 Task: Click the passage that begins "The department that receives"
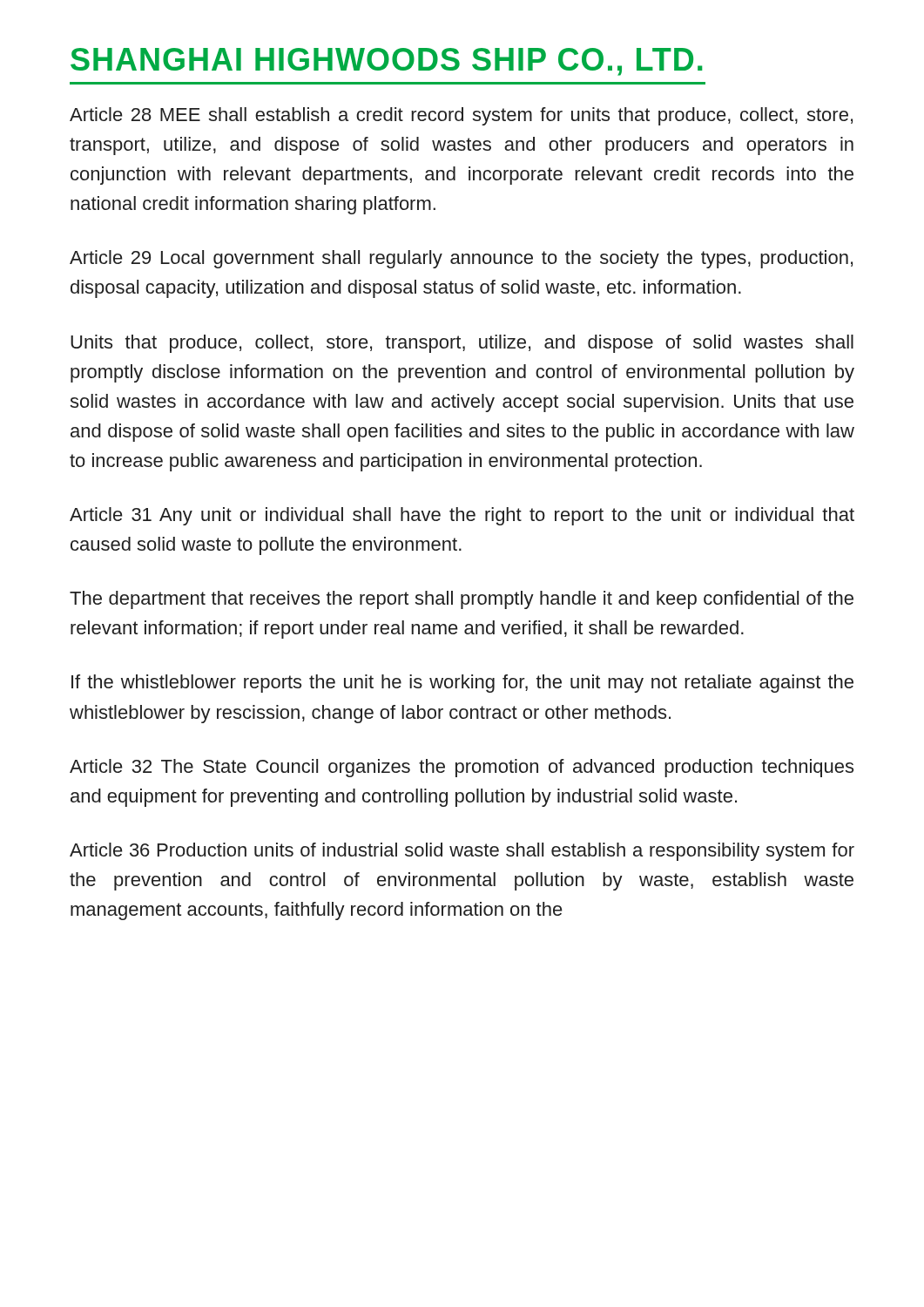462,613
